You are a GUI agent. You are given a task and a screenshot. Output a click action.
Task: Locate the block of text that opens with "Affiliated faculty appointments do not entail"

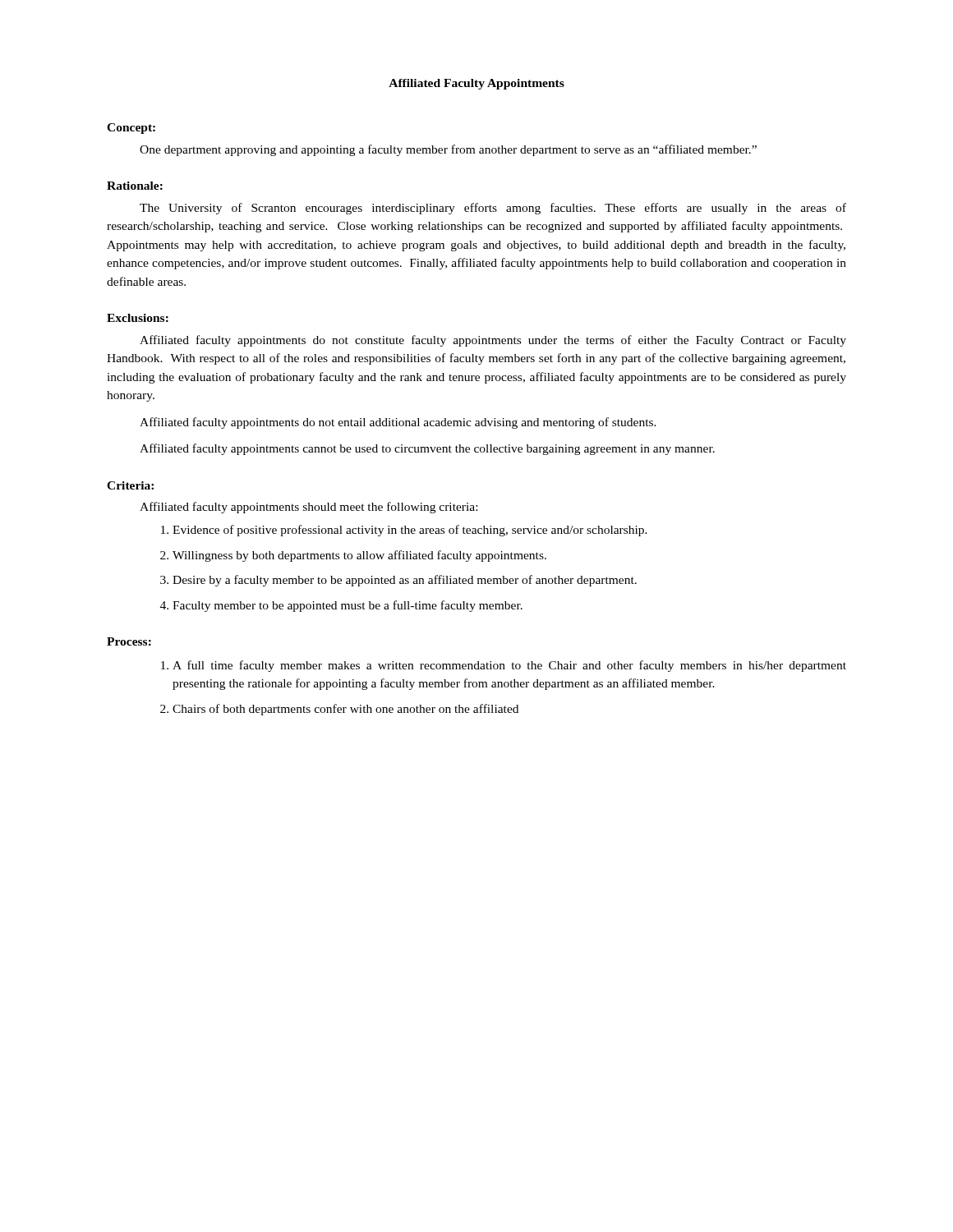[398, 421]
